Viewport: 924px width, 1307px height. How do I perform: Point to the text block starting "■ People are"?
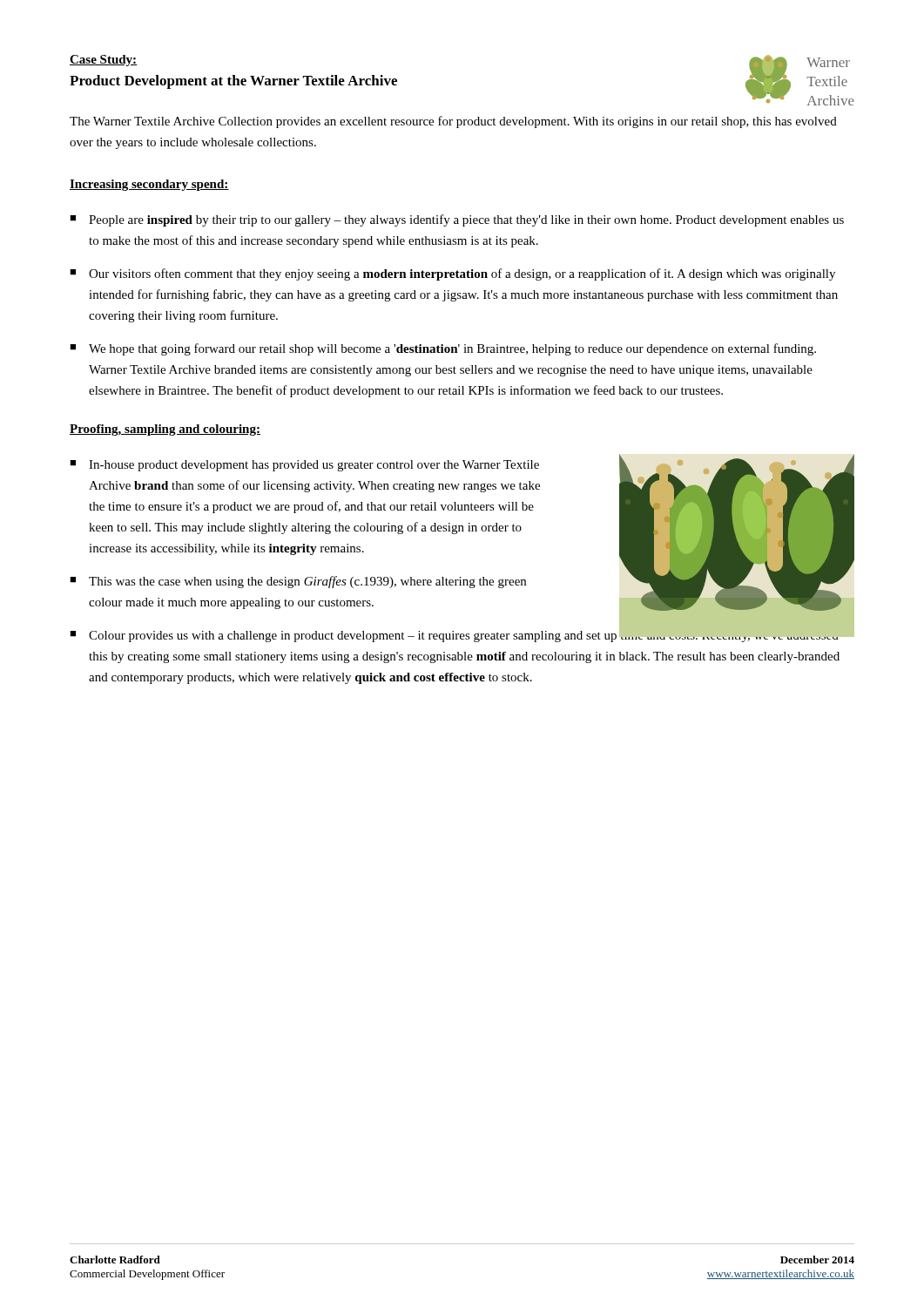(462, 230)
